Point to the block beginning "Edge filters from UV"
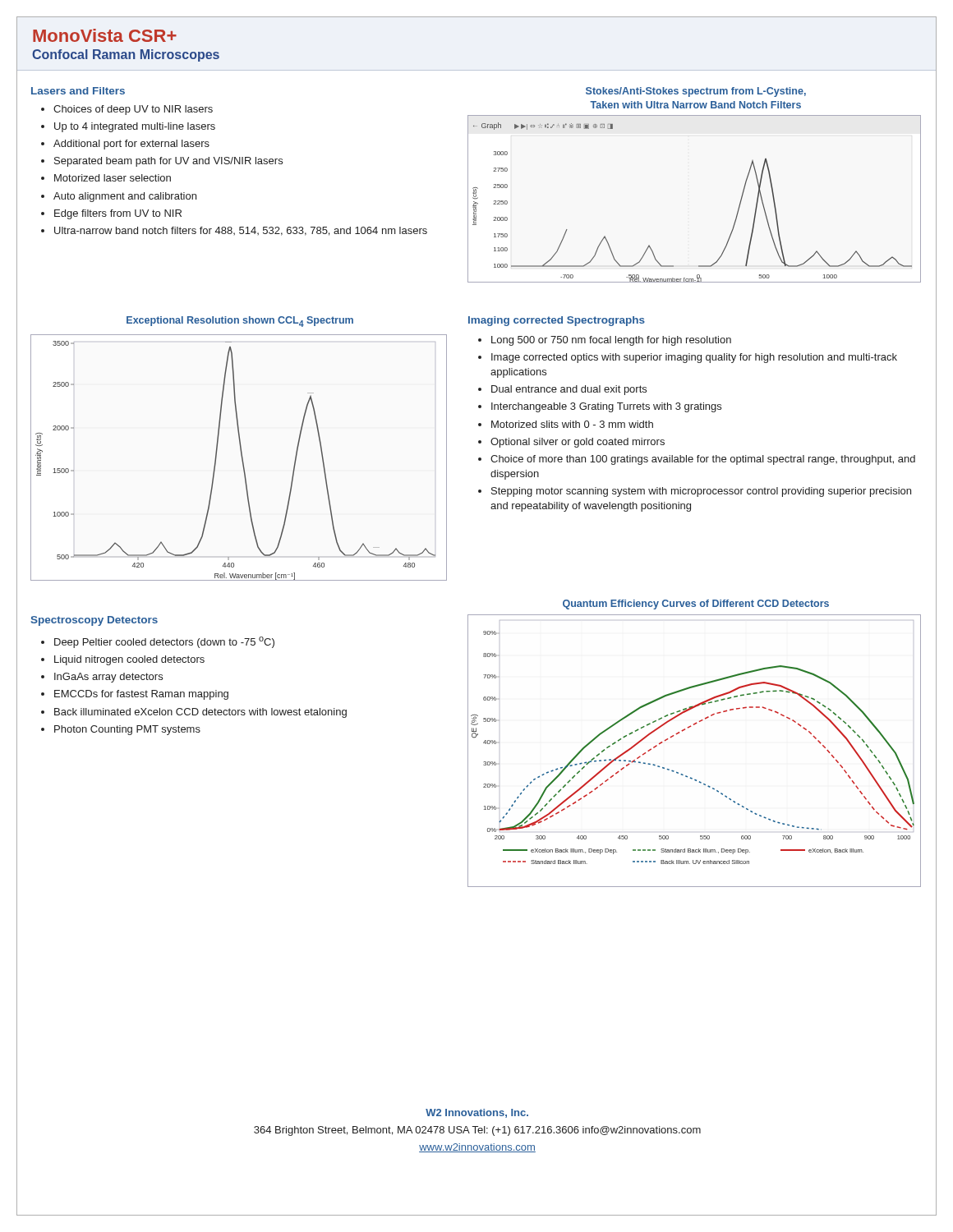953x1232 pixels. click(118, 213)
